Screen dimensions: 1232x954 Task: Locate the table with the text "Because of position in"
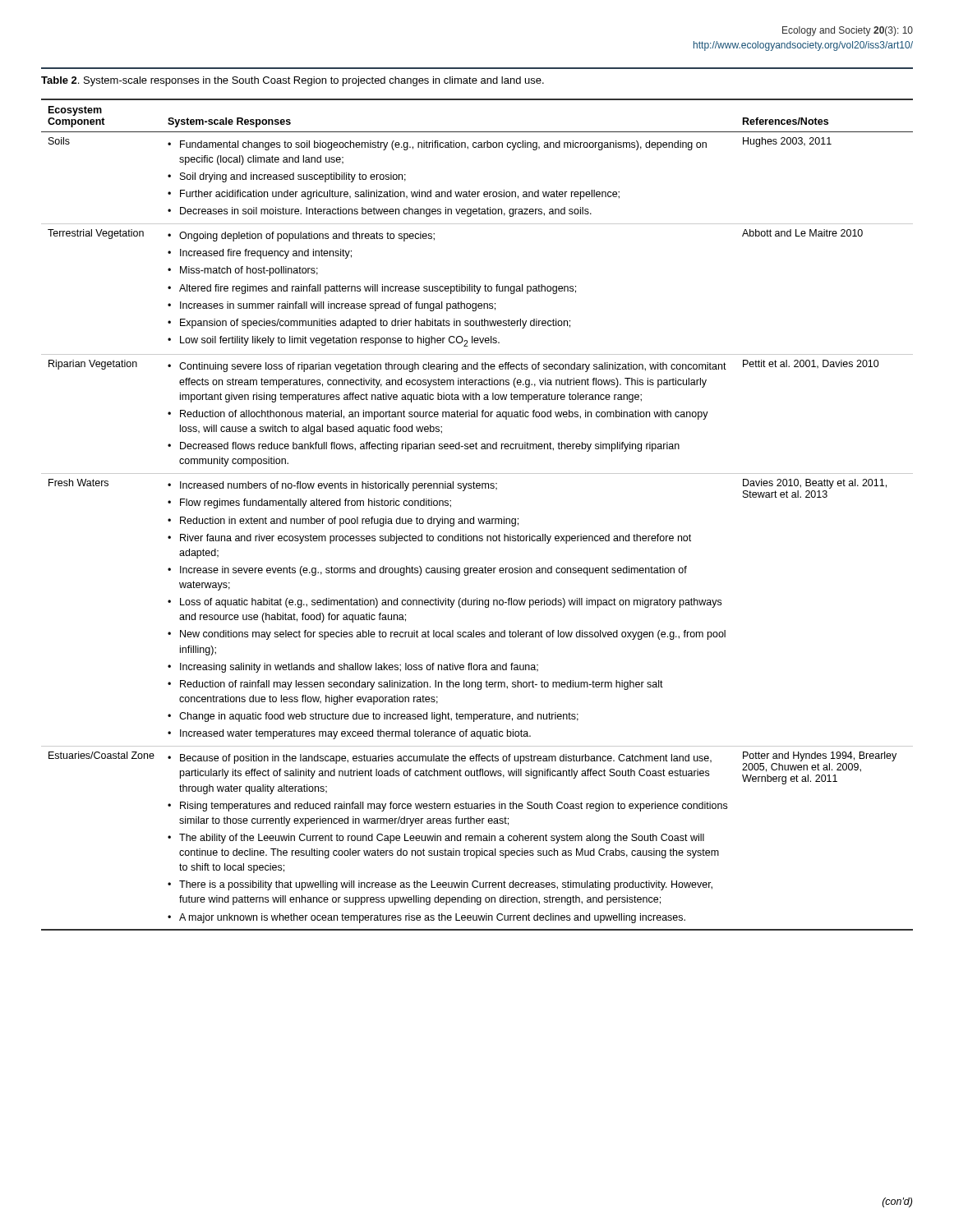(477, 515)
